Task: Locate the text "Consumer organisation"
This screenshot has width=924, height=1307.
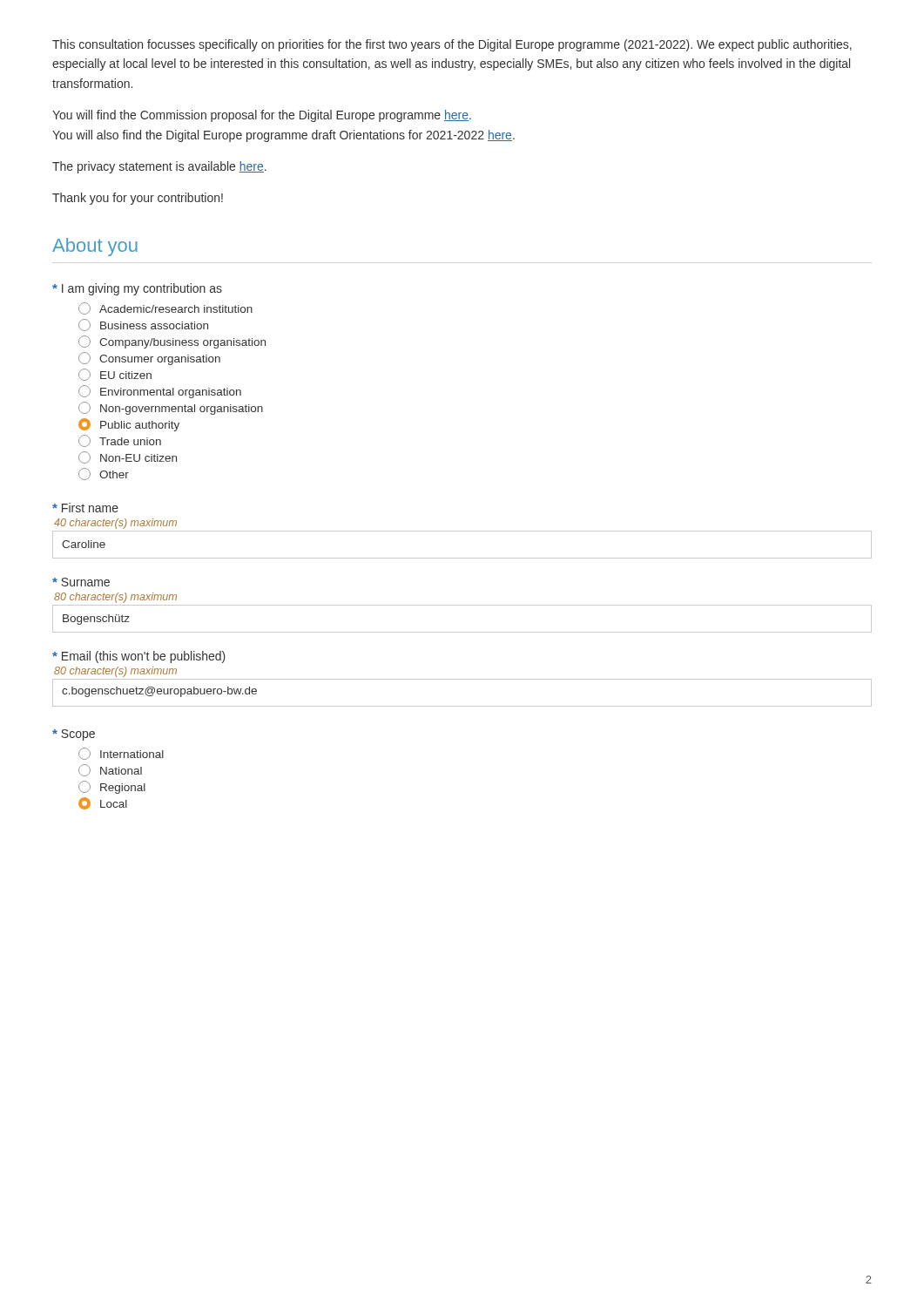Action: coord(150,358)
